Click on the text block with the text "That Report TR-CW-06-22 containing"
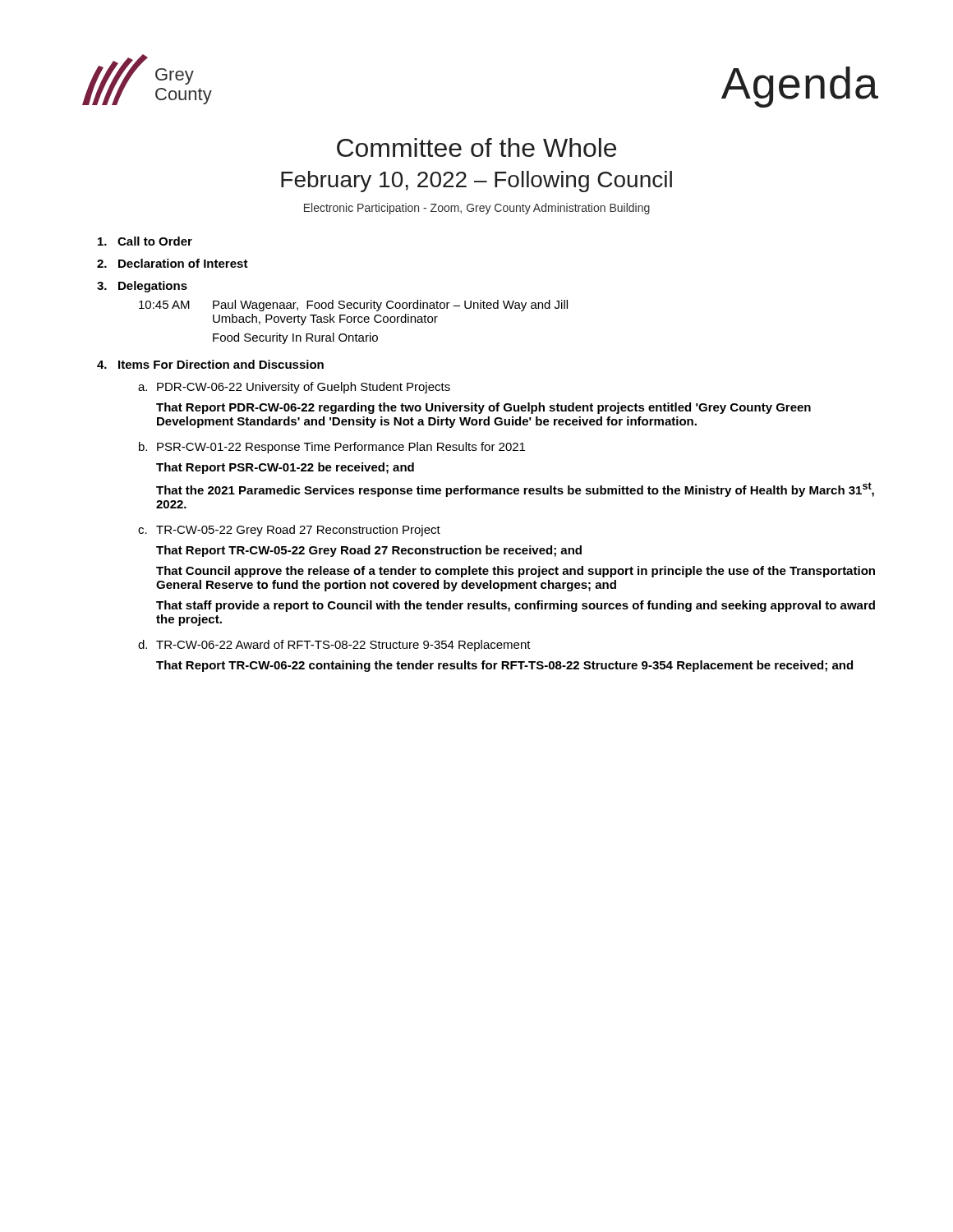The image size is (953, 1232). pyautogui.click(x=505, y=665)
